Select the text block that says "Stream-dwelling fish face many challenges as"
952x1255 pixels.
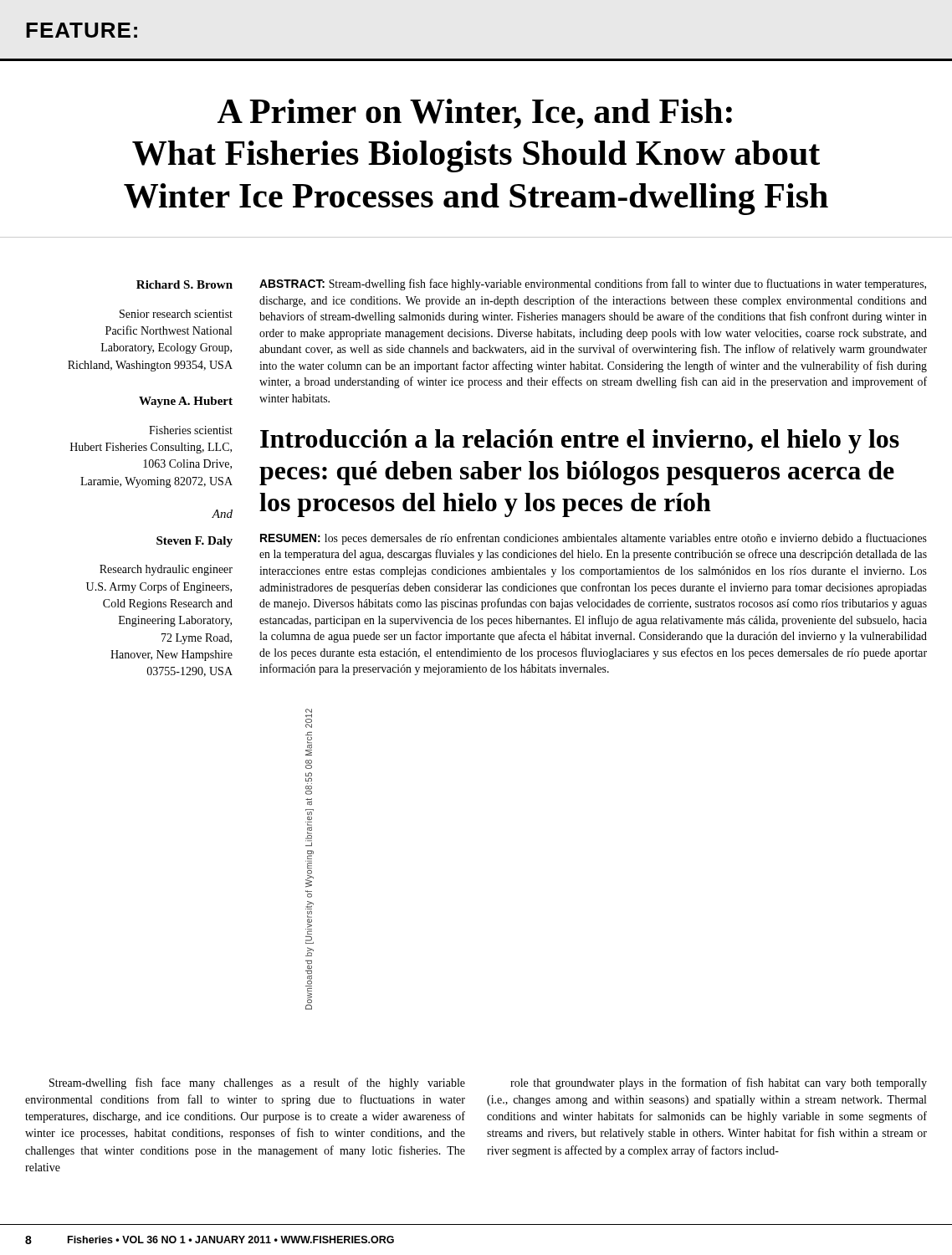(245, 1126)
